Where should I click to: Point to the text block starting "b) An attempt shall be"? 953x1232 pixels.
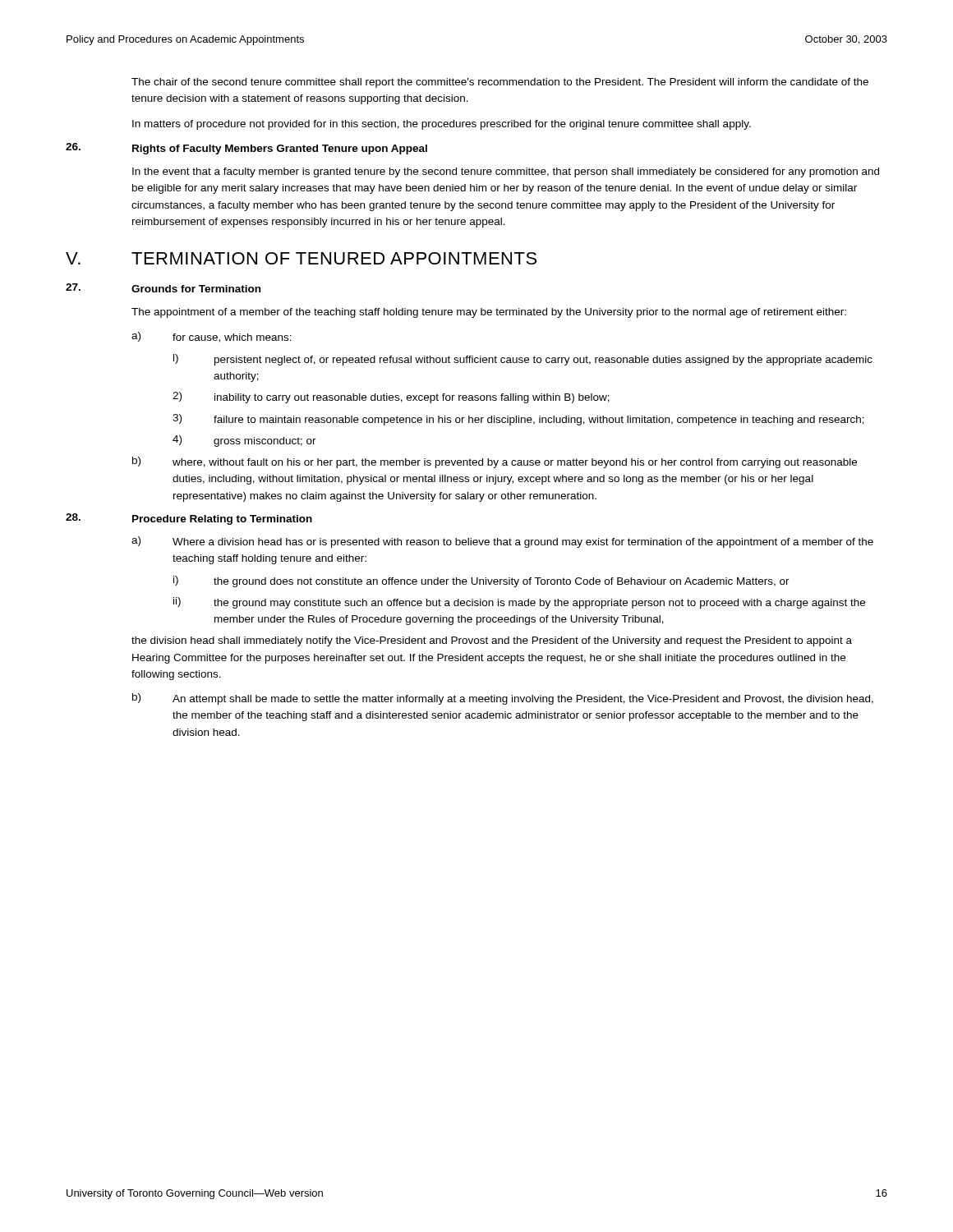pos(509,716)
